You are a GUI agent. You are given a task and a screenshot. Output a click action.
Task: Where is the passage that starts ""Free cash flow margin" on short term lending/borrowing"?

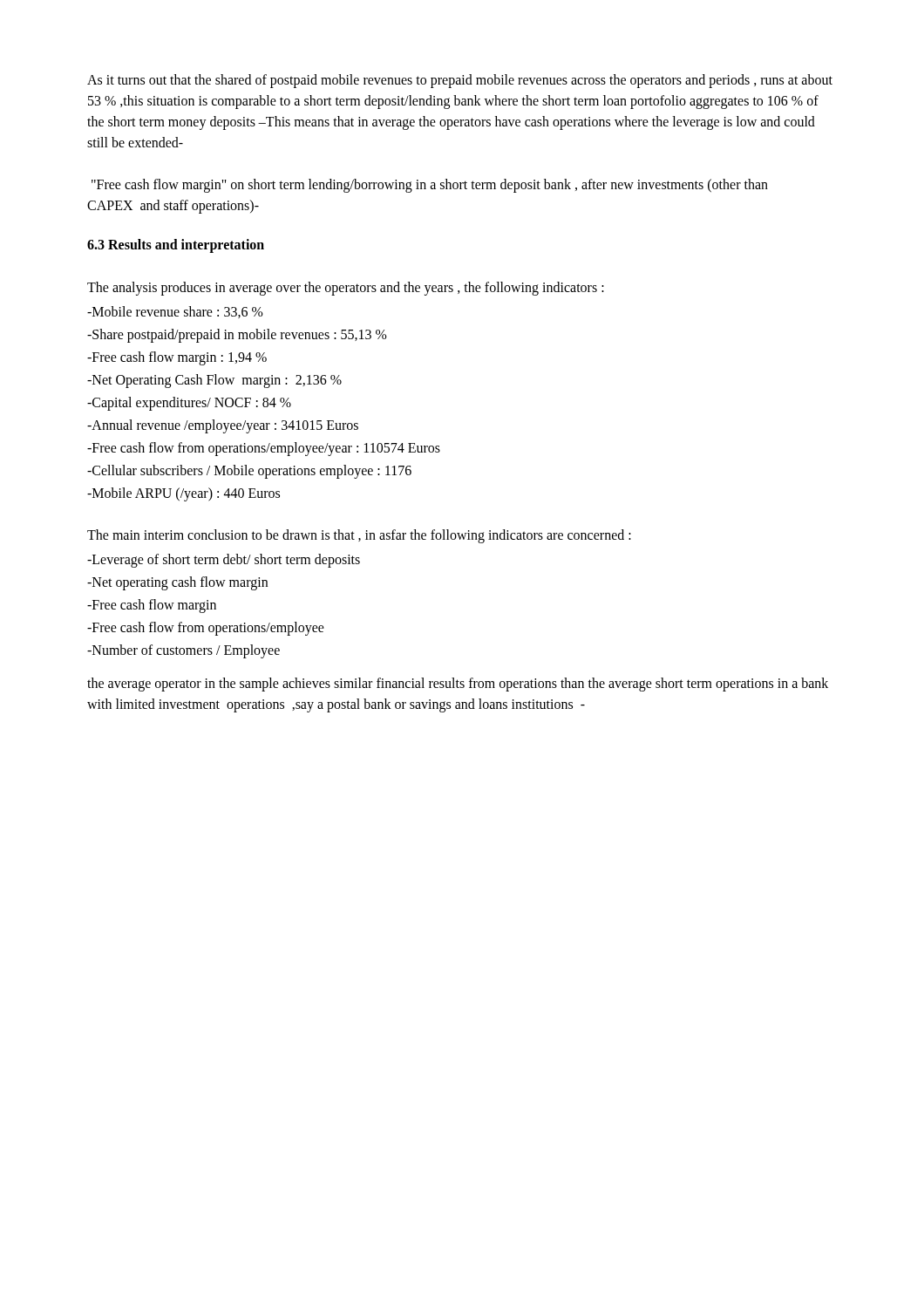[x=428, y=195]
